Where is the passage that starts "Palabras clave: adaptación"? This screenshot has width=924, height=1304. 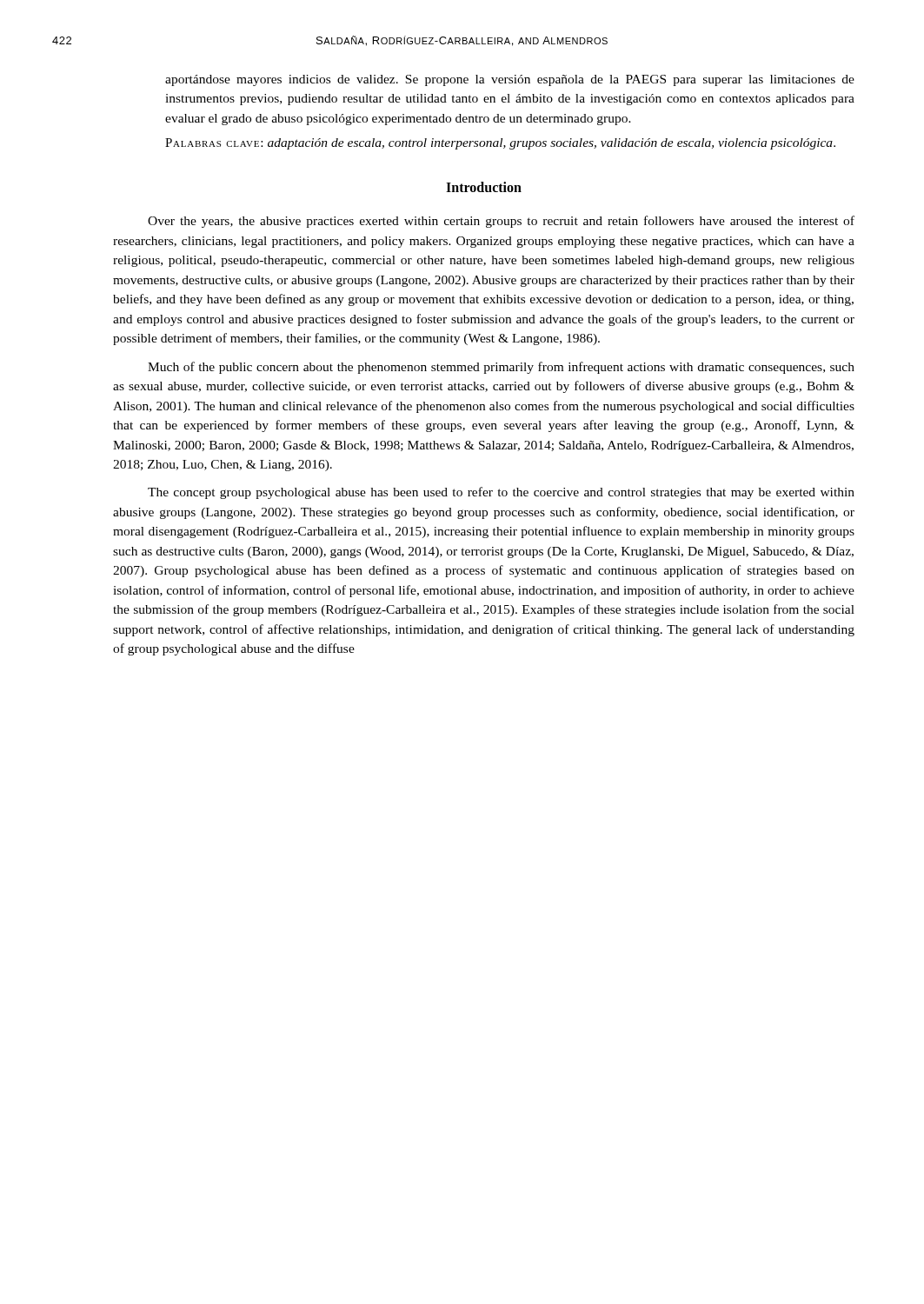pyautogui.click(x=501, y=142)
